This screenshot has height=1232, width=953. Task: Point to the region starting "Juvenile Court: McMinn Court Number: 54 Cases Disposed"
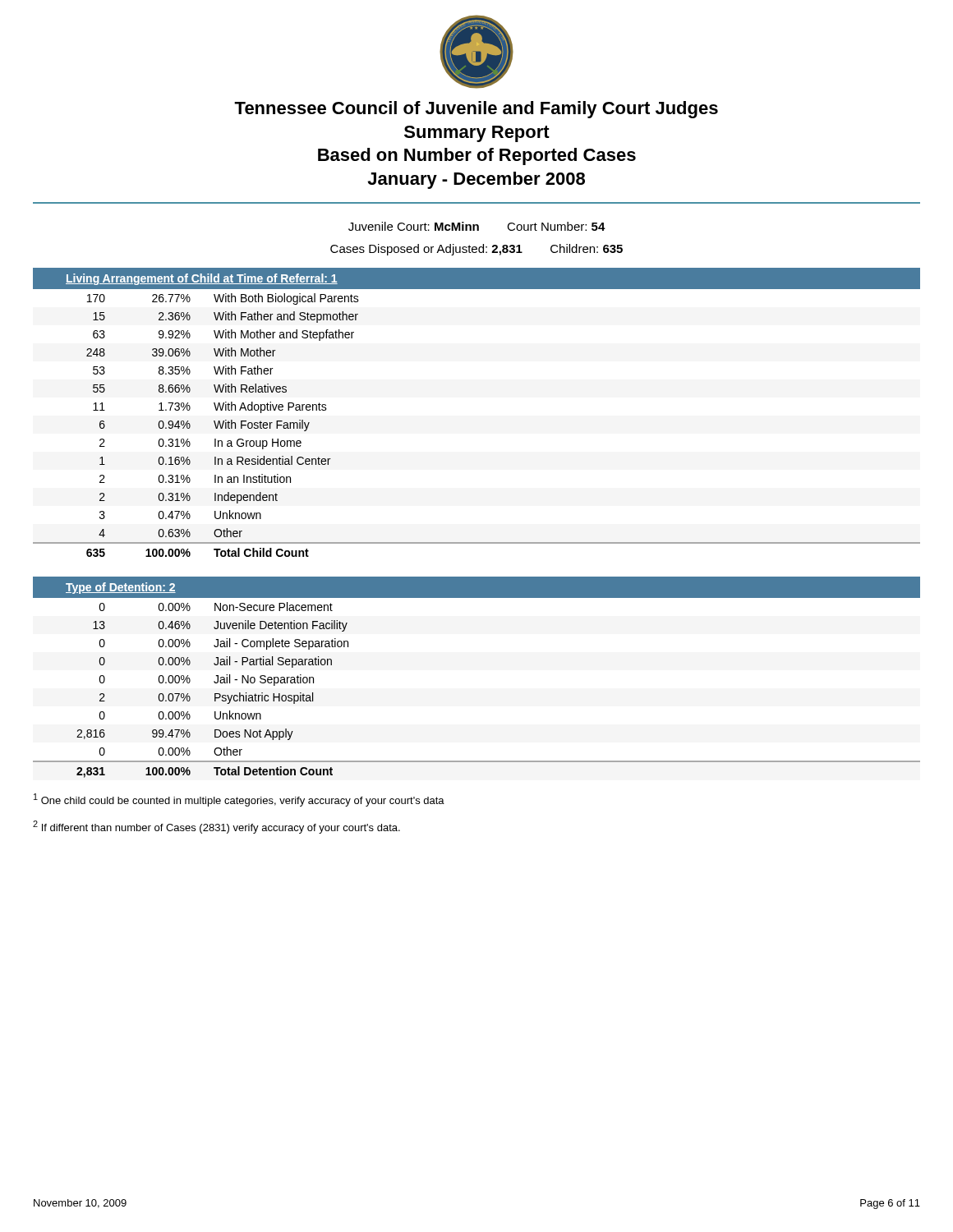point(476,238)
